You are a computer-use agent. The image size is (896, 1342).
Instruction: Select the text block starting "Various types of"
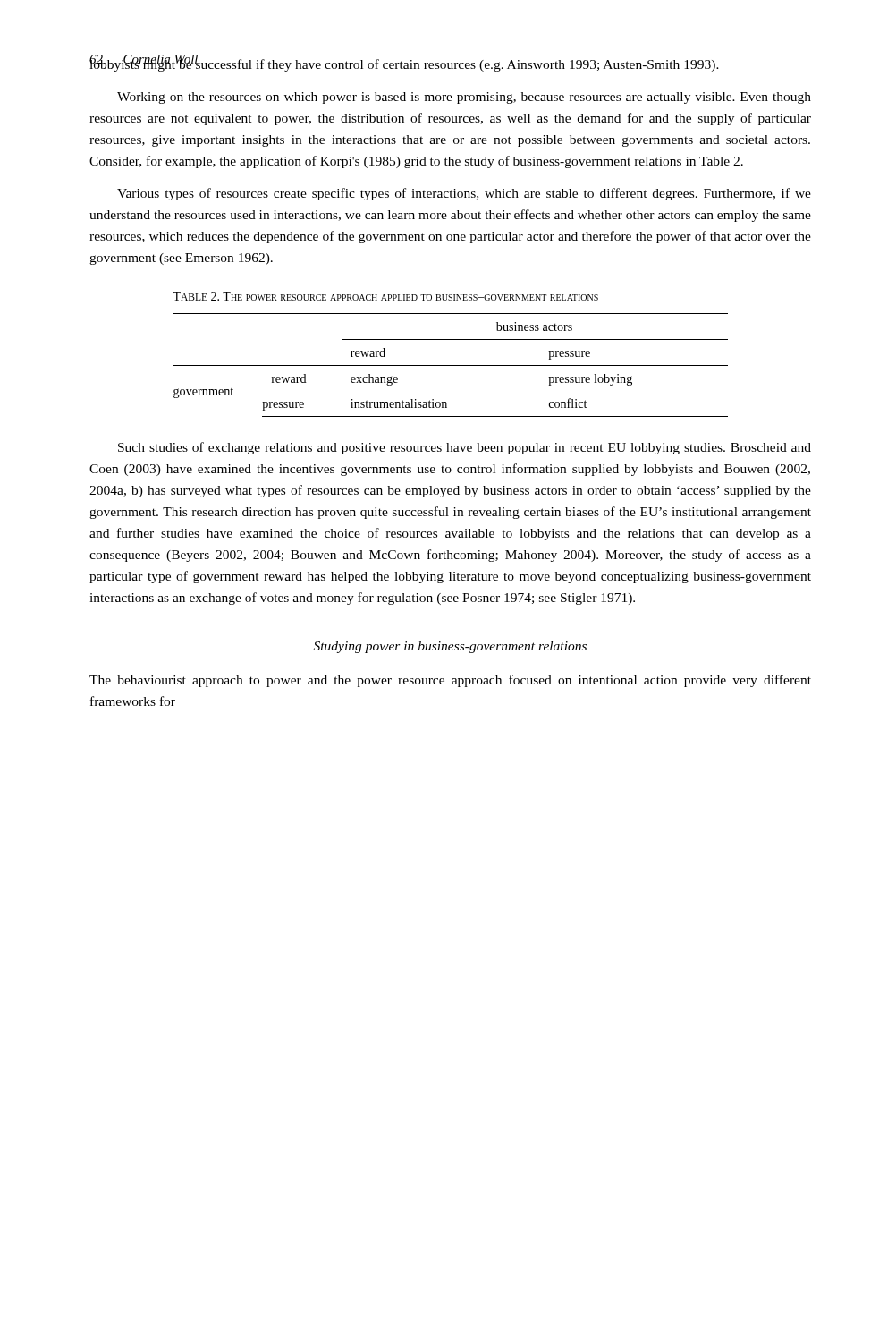tap(450, 226)
